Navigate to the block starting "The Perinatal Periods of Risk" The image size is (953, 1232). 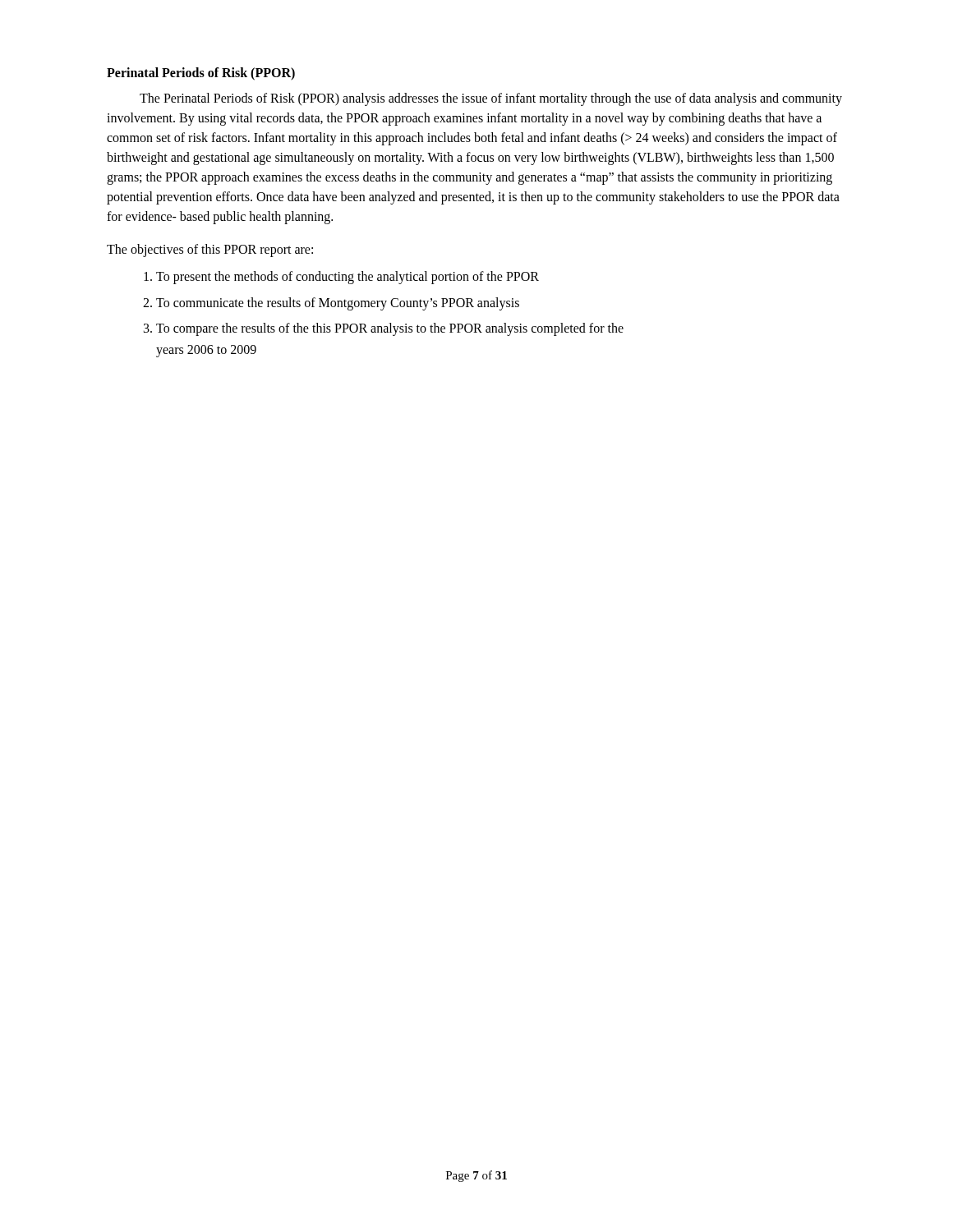[476, 158]
